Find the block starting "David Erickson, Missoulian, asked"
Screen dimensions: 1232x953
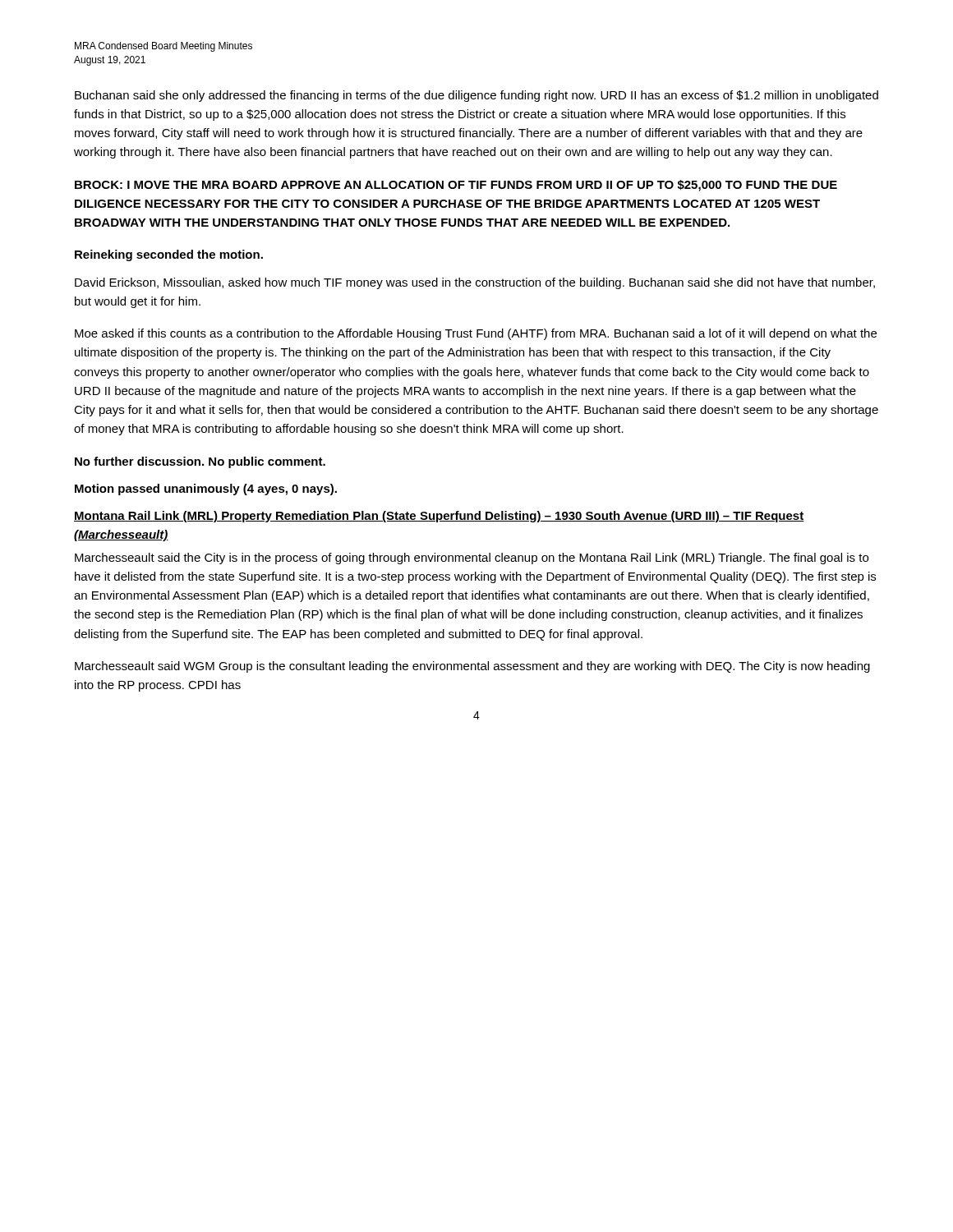tap(475, 291)
